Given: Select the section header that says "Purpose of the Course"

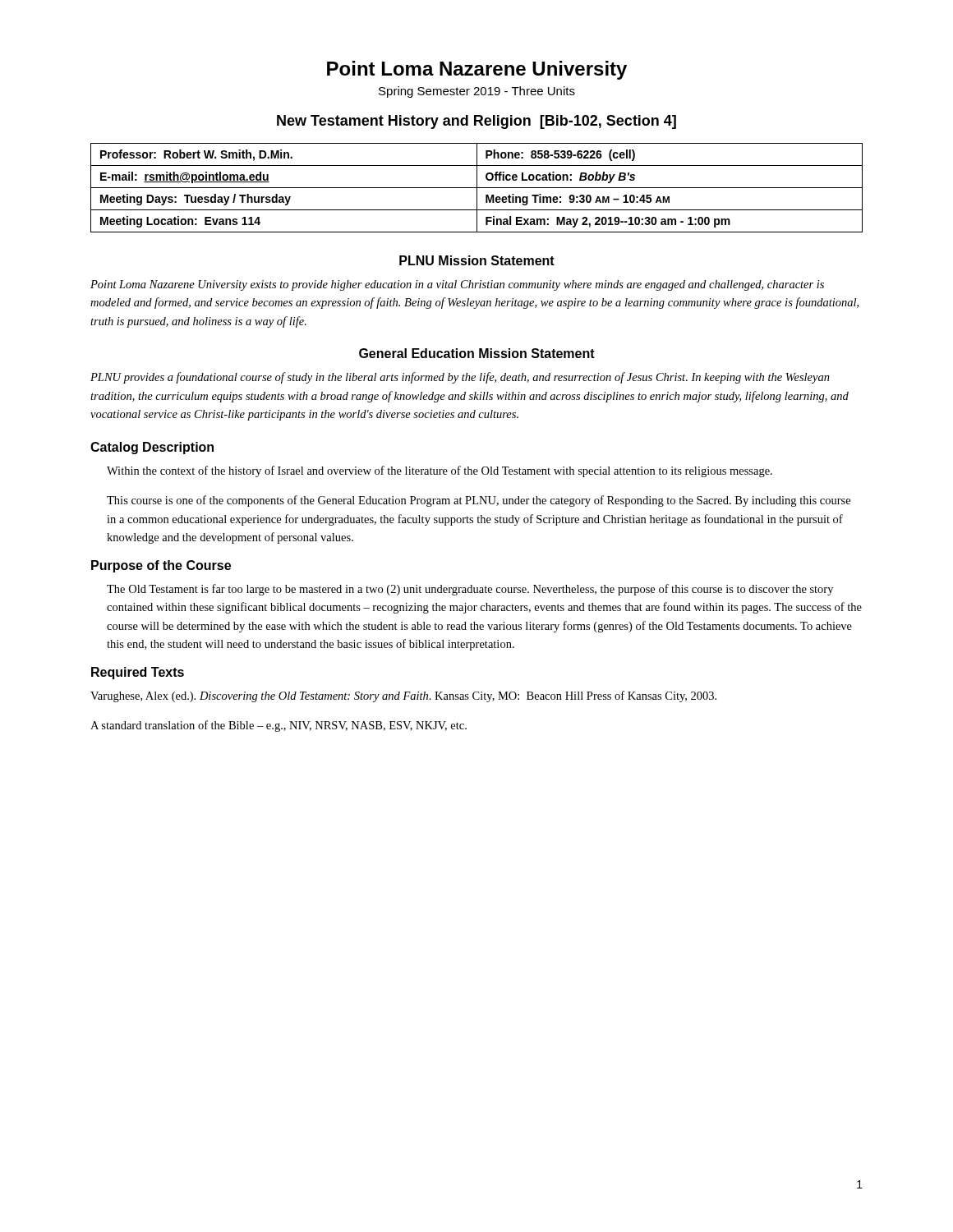Looking at the screenshot, I should click(x=161, y=565).
